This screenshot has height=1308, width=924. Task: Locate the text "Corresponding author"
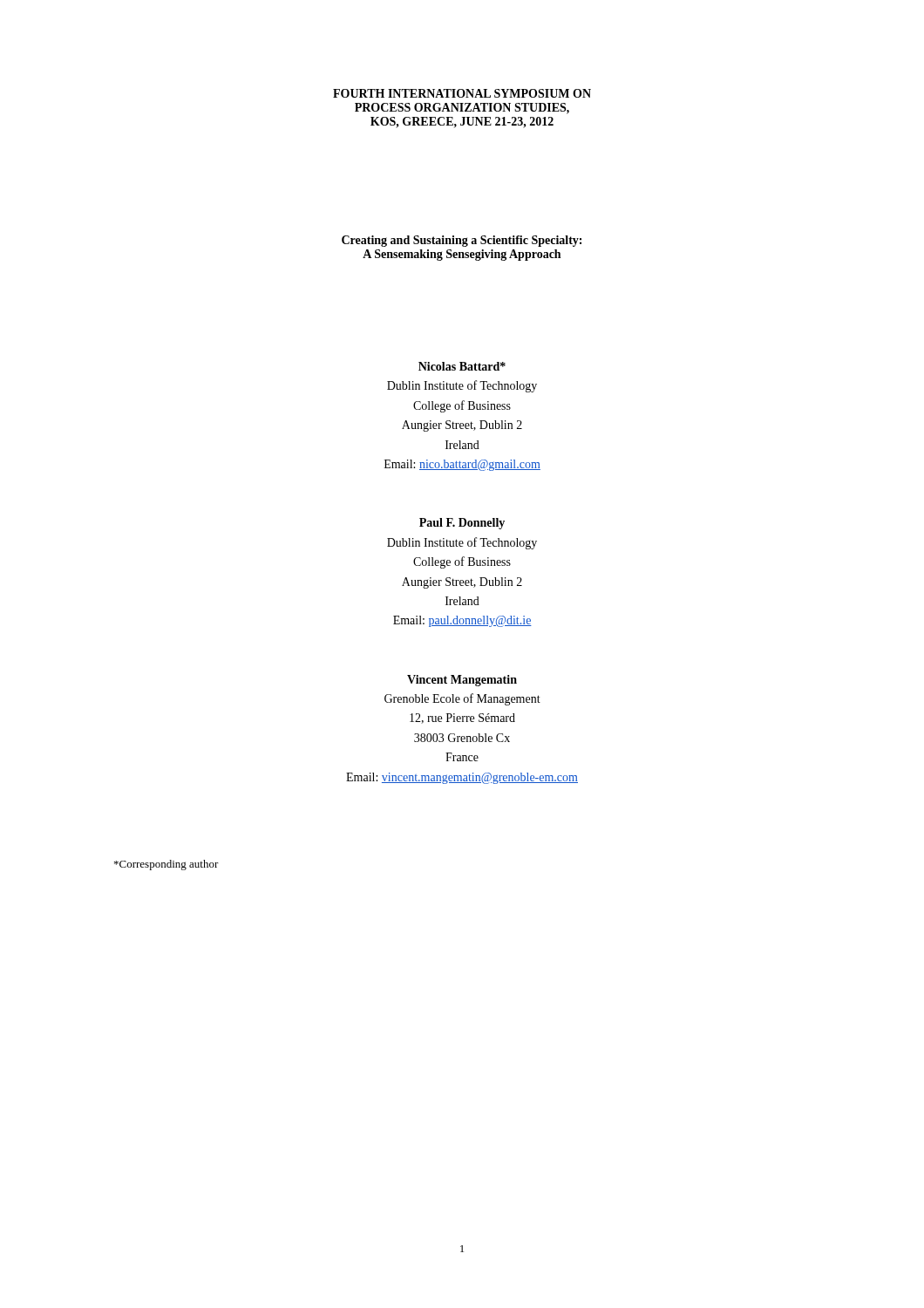point(166,864)
